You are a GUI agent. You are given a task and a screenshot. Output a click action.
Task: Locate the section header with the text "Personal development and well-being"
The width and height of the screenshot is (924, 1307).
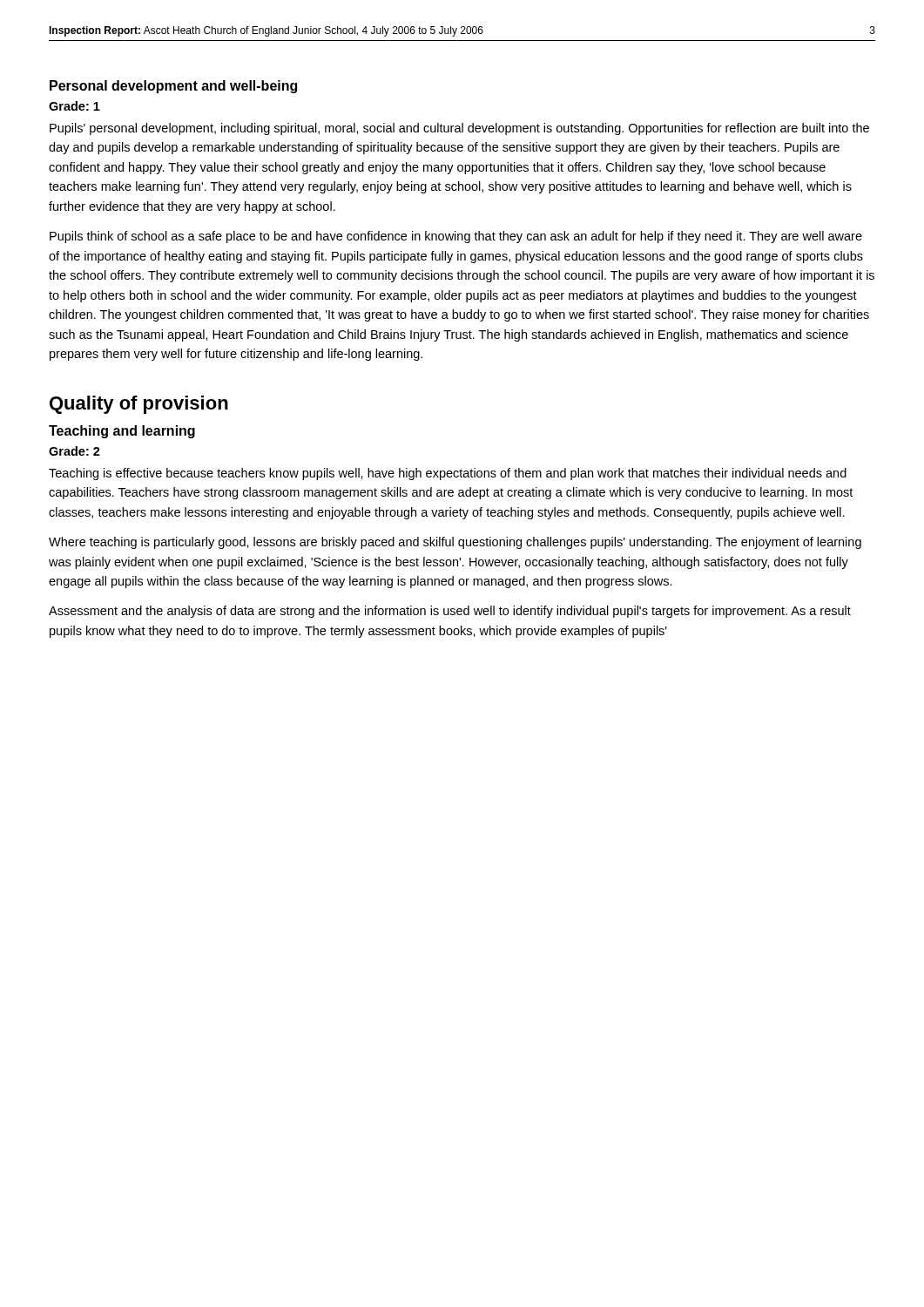(x=173, y=86)
